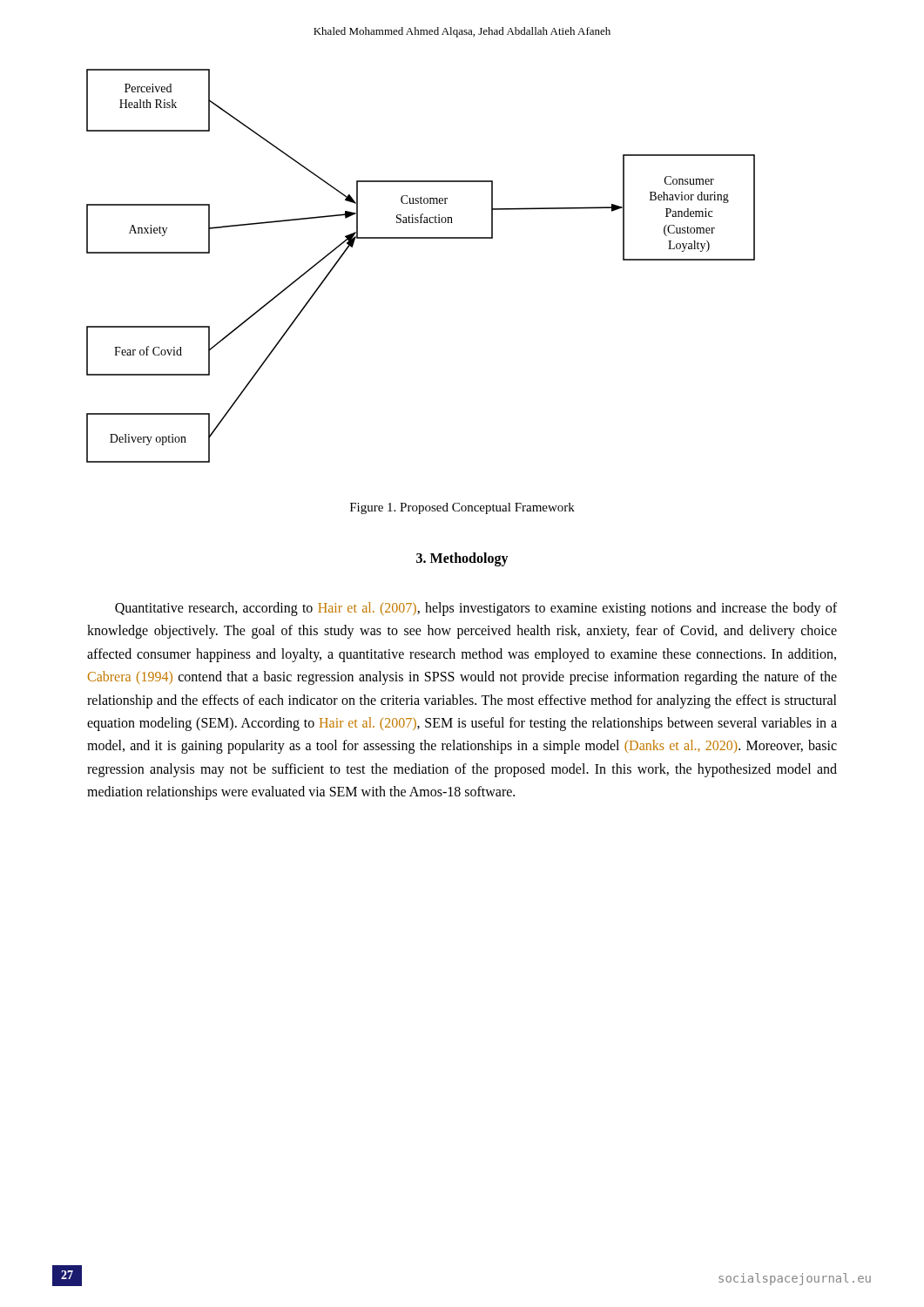The height and width of the screenshot is (1307, 924).
Task: Point to "3. Methodology"
Action: [462, 558]
